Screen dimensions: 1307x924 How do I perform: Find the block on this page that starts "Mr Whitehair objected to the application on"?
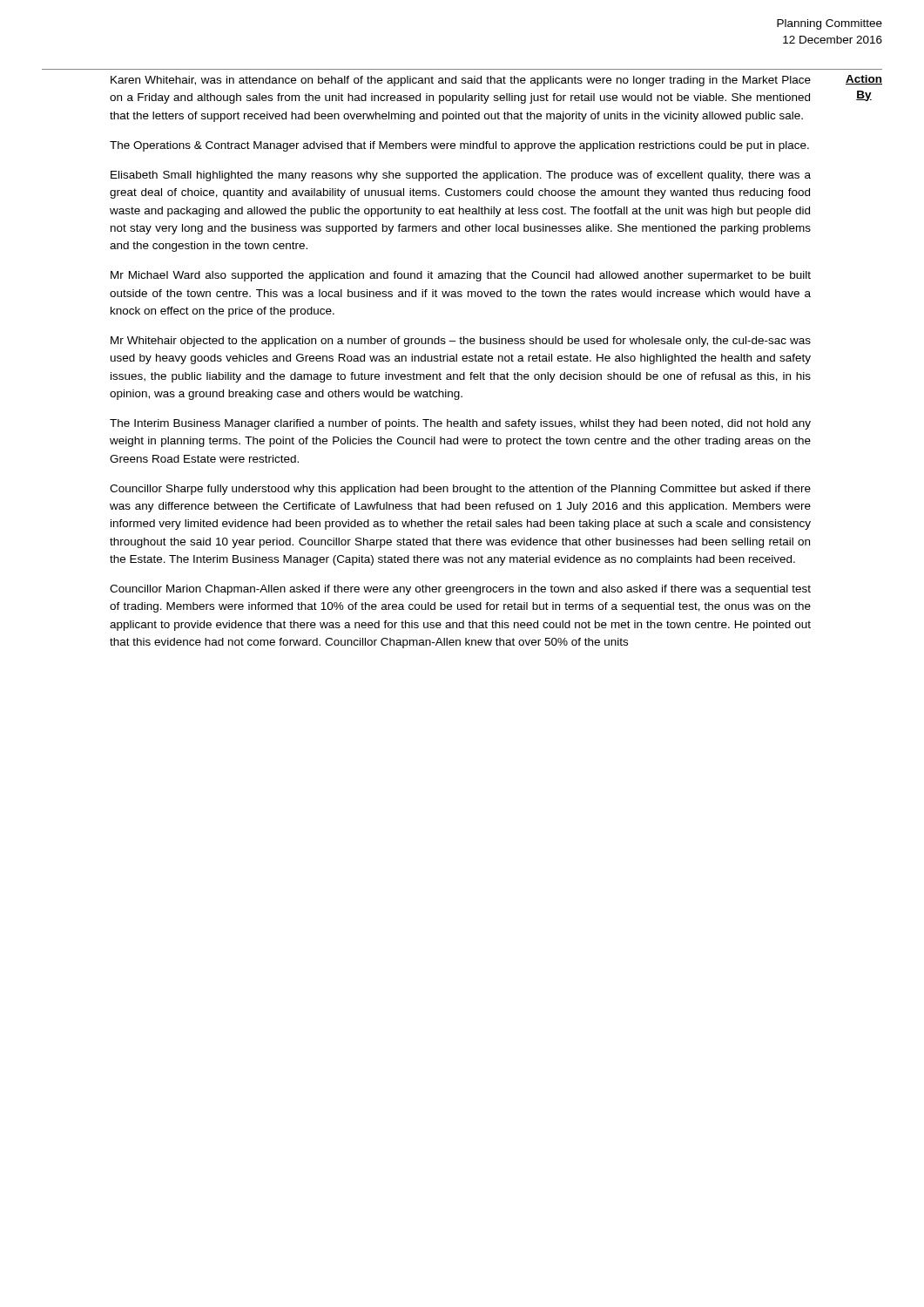pyautogui.click(x=460, y=367)
